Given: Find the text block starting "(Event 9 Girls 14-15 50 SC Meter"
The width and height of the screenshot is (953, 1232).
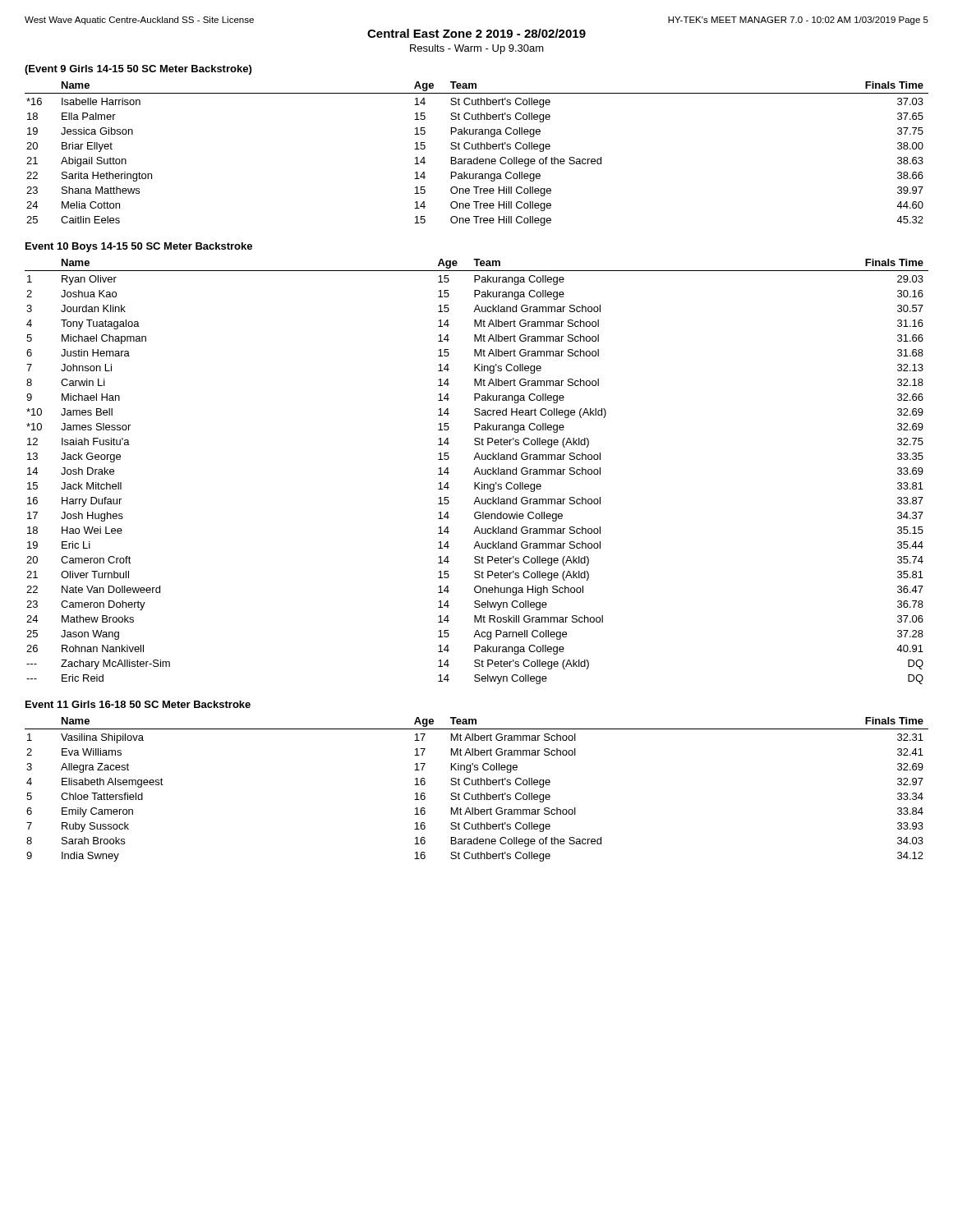Looking at the screenshot, I should pos(138,69).
